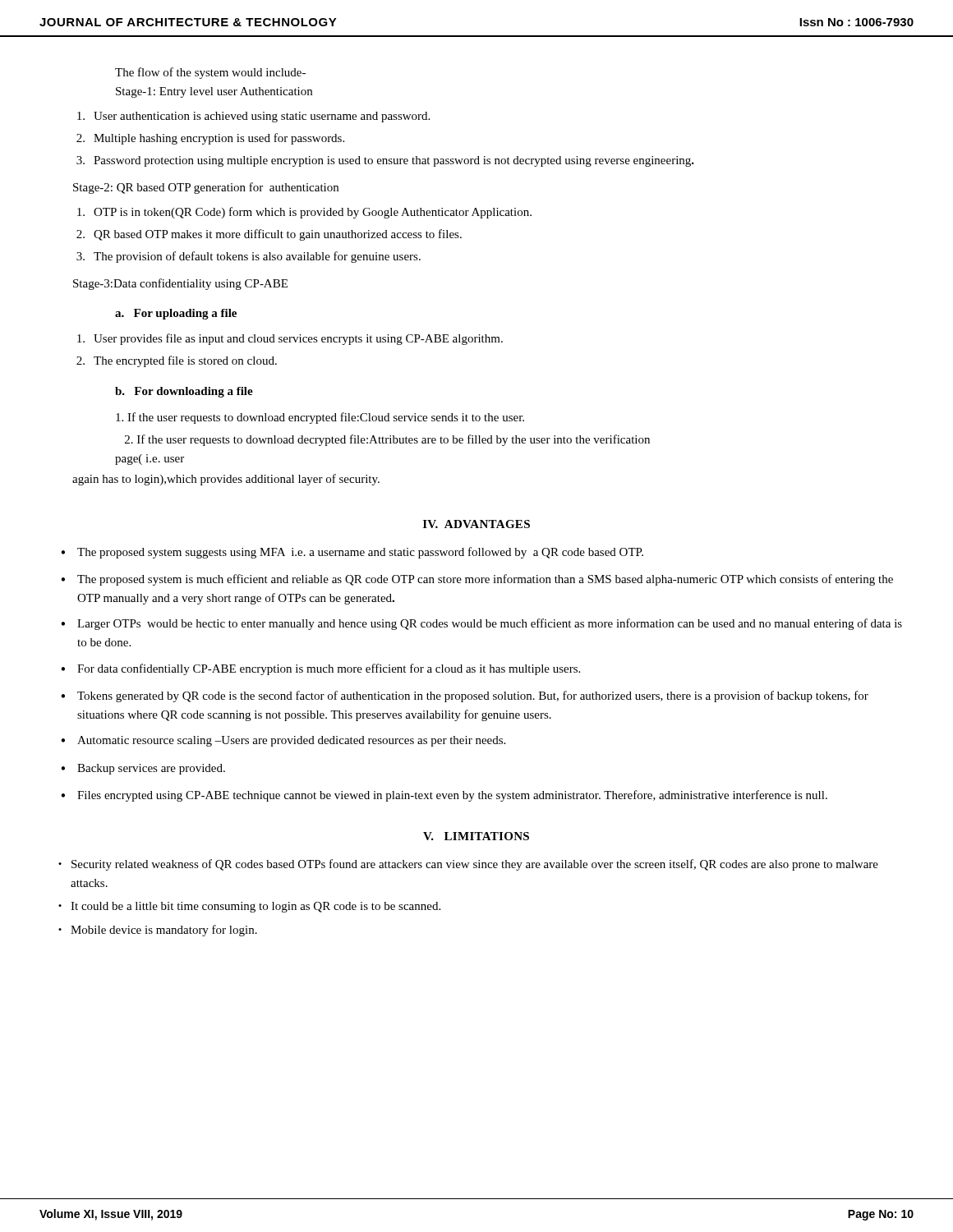Where is the passage that starts "2. Multiple hashing encryption is used for"?

[x=210, y=139]
